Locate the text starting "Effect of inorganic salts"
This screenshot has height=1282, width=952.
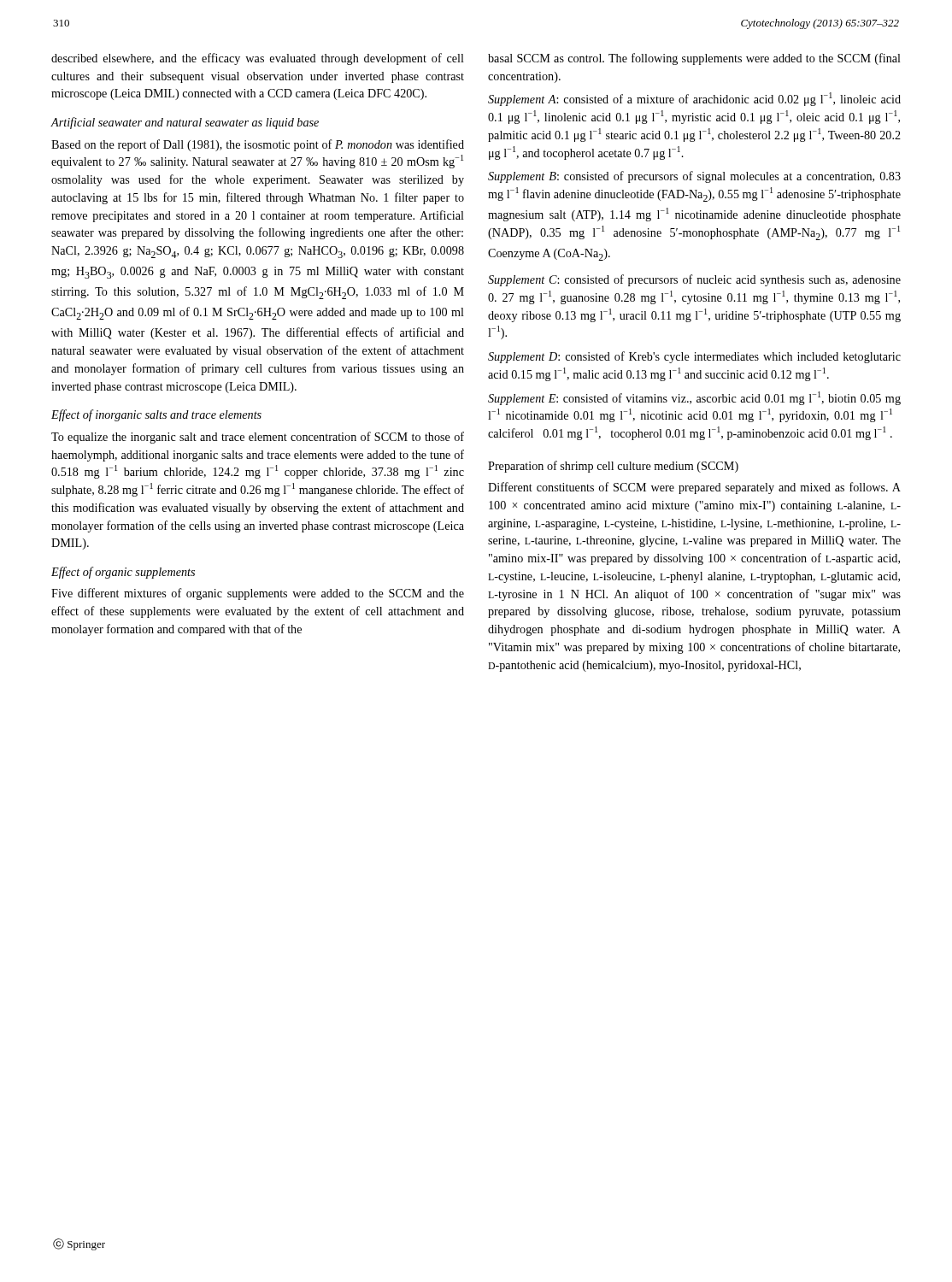coord(156,415)
